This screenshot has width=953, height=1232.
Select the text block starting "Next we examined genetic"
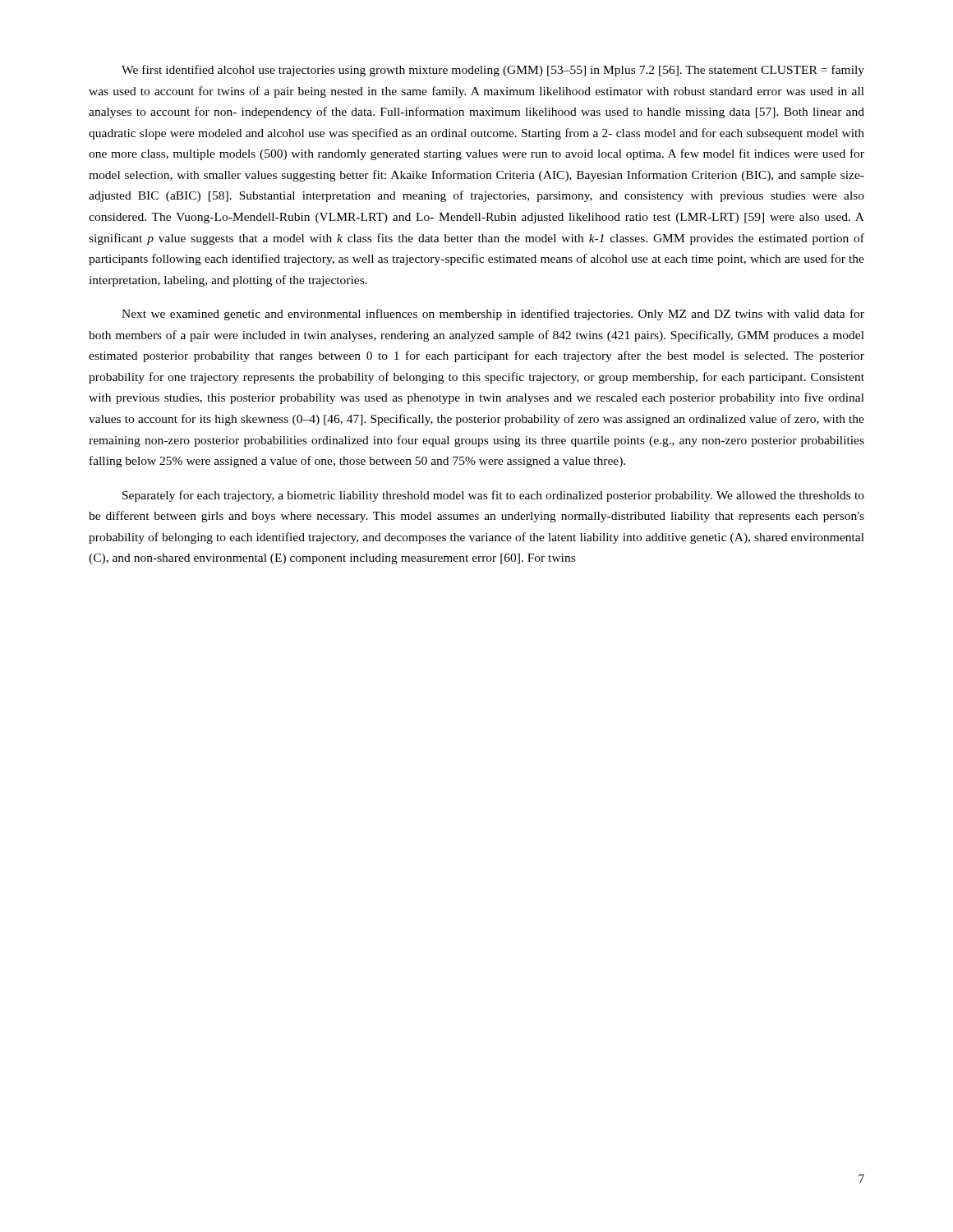[x=476, y=387]
